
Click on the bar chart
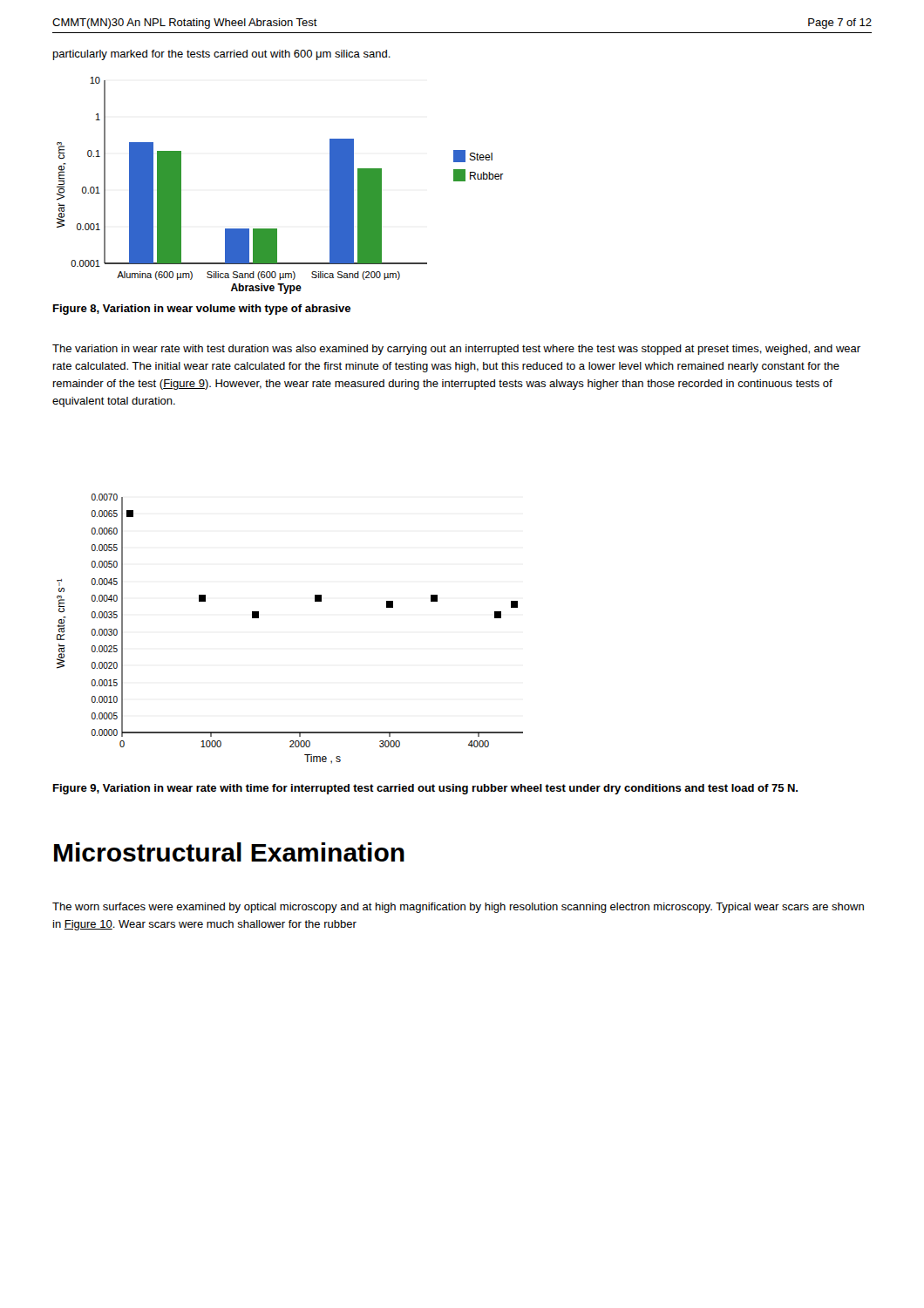click(x=462, y=186)
